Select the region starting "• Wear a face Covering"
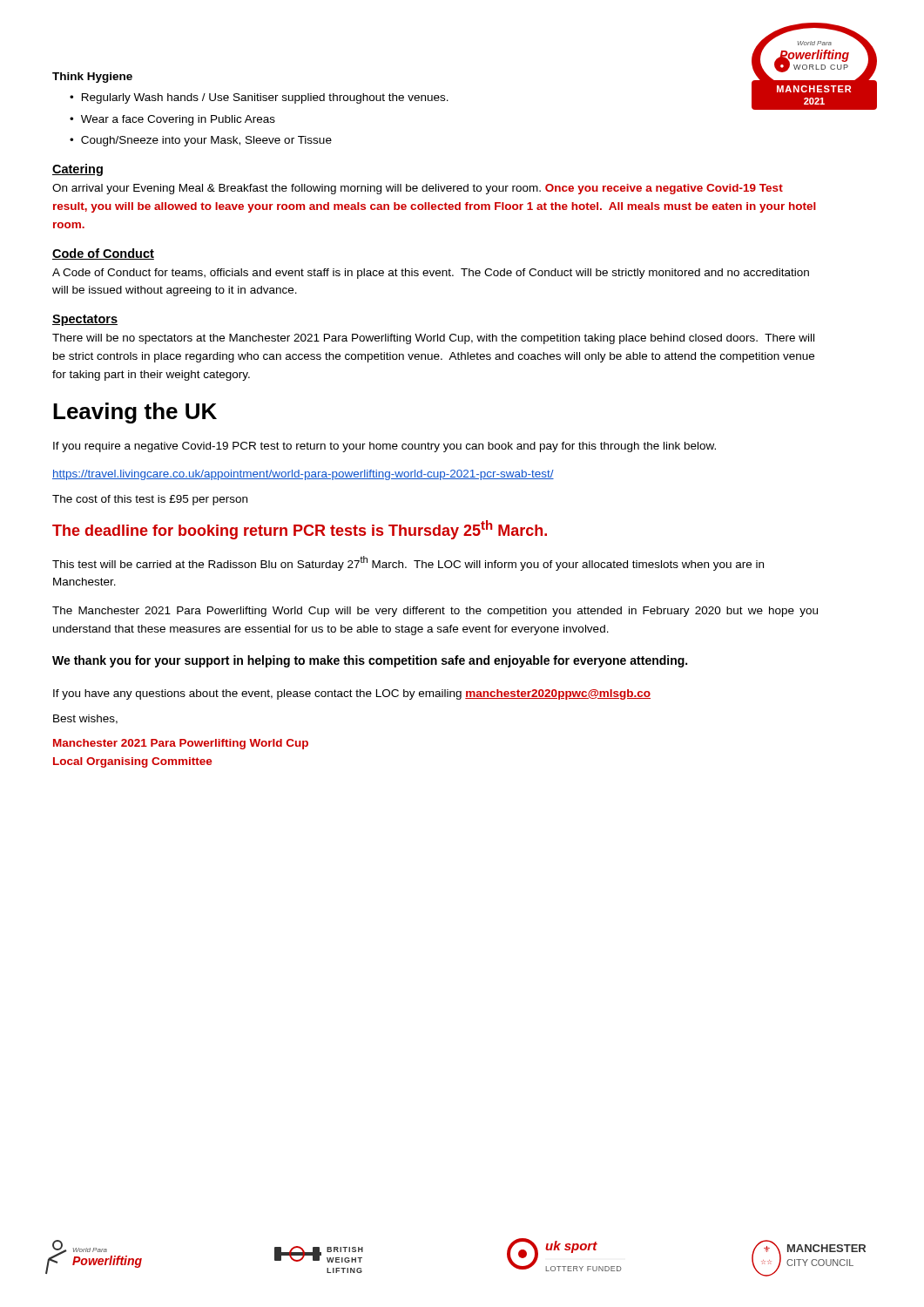The image size is (924, 1307). [x=172, y=119]
